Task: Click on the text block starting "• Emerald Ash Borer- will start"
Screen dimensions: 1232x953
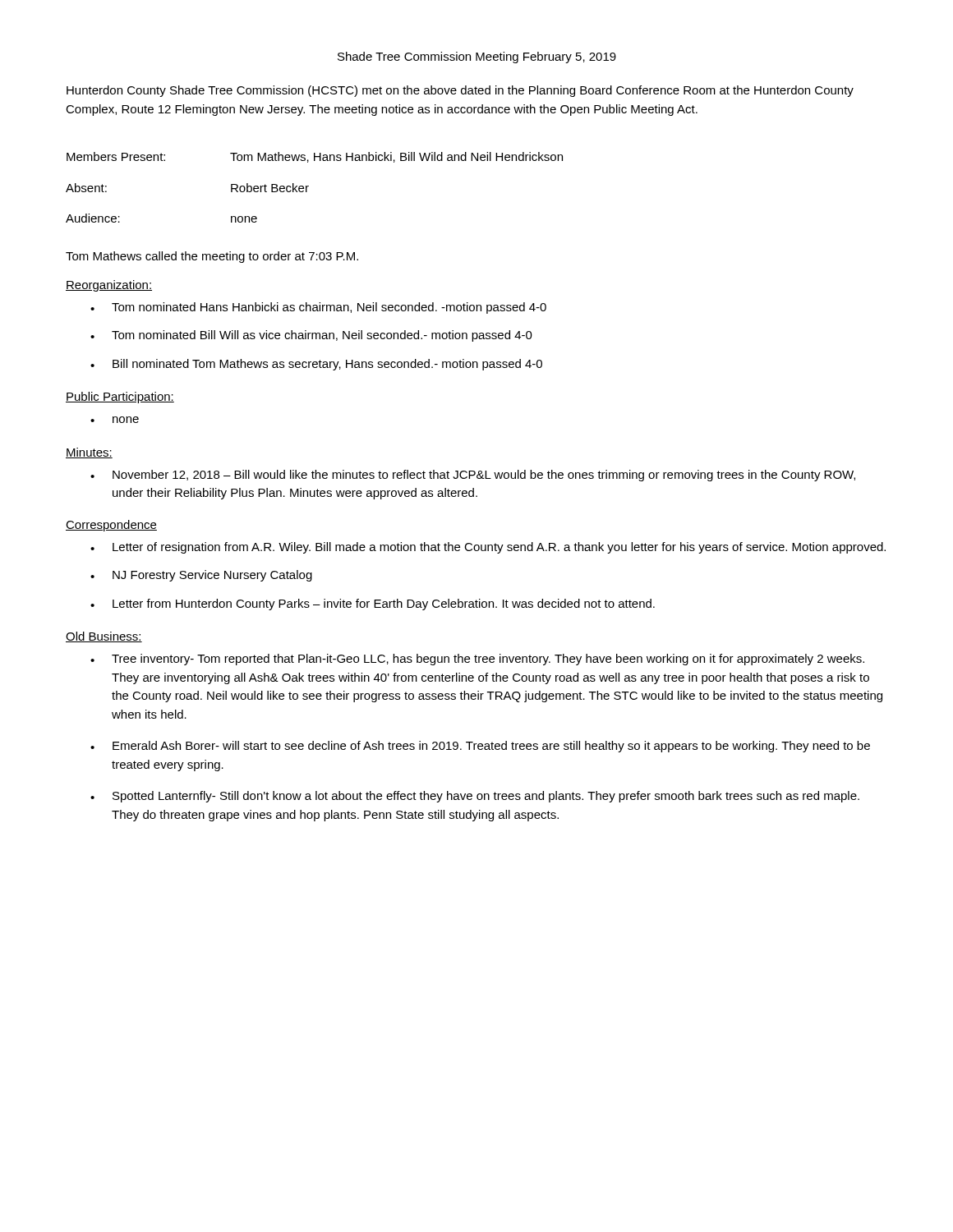Action: (489, 755)
